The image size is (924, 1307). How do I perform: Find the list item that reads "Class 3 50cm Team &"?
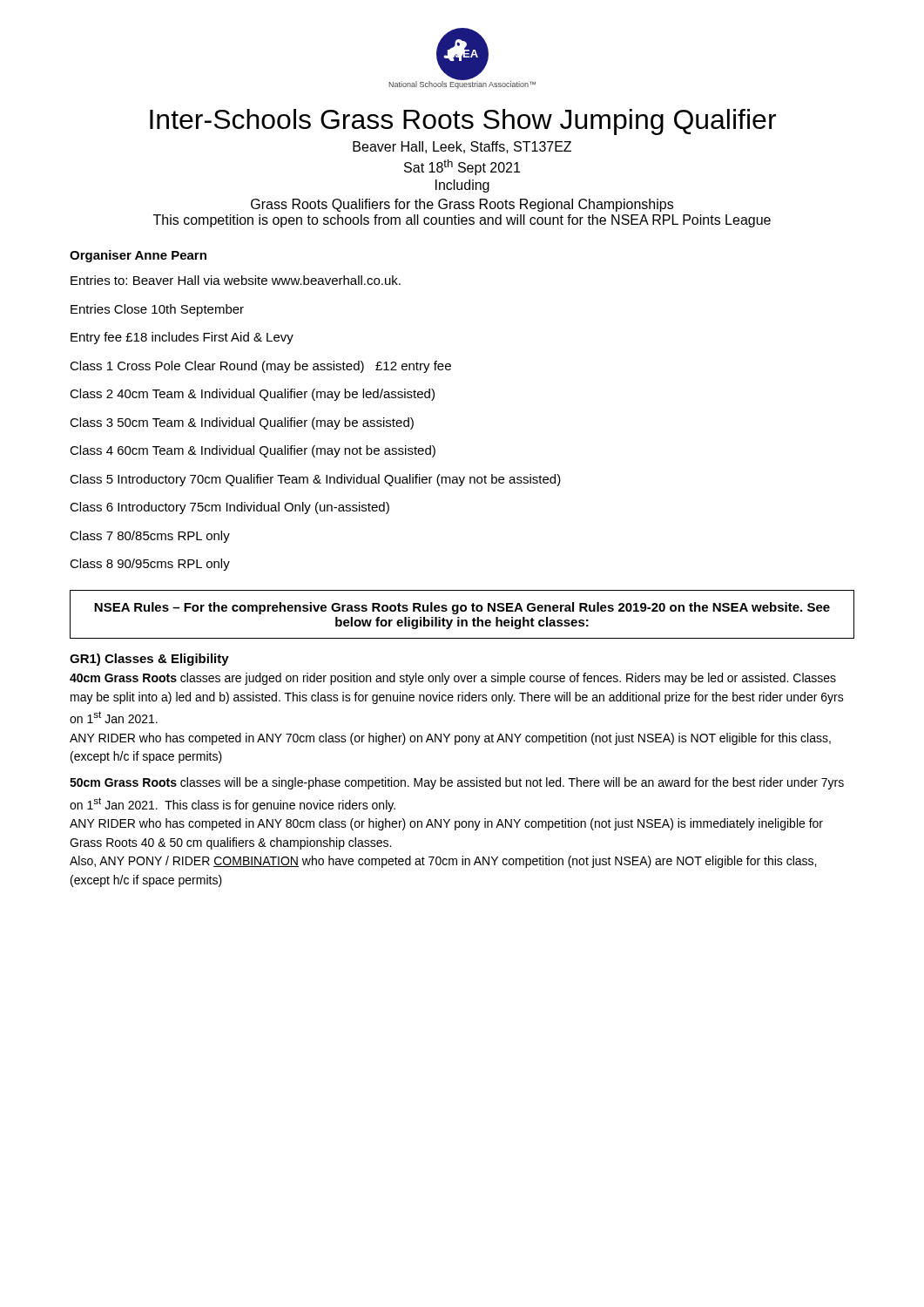(242, 422)
